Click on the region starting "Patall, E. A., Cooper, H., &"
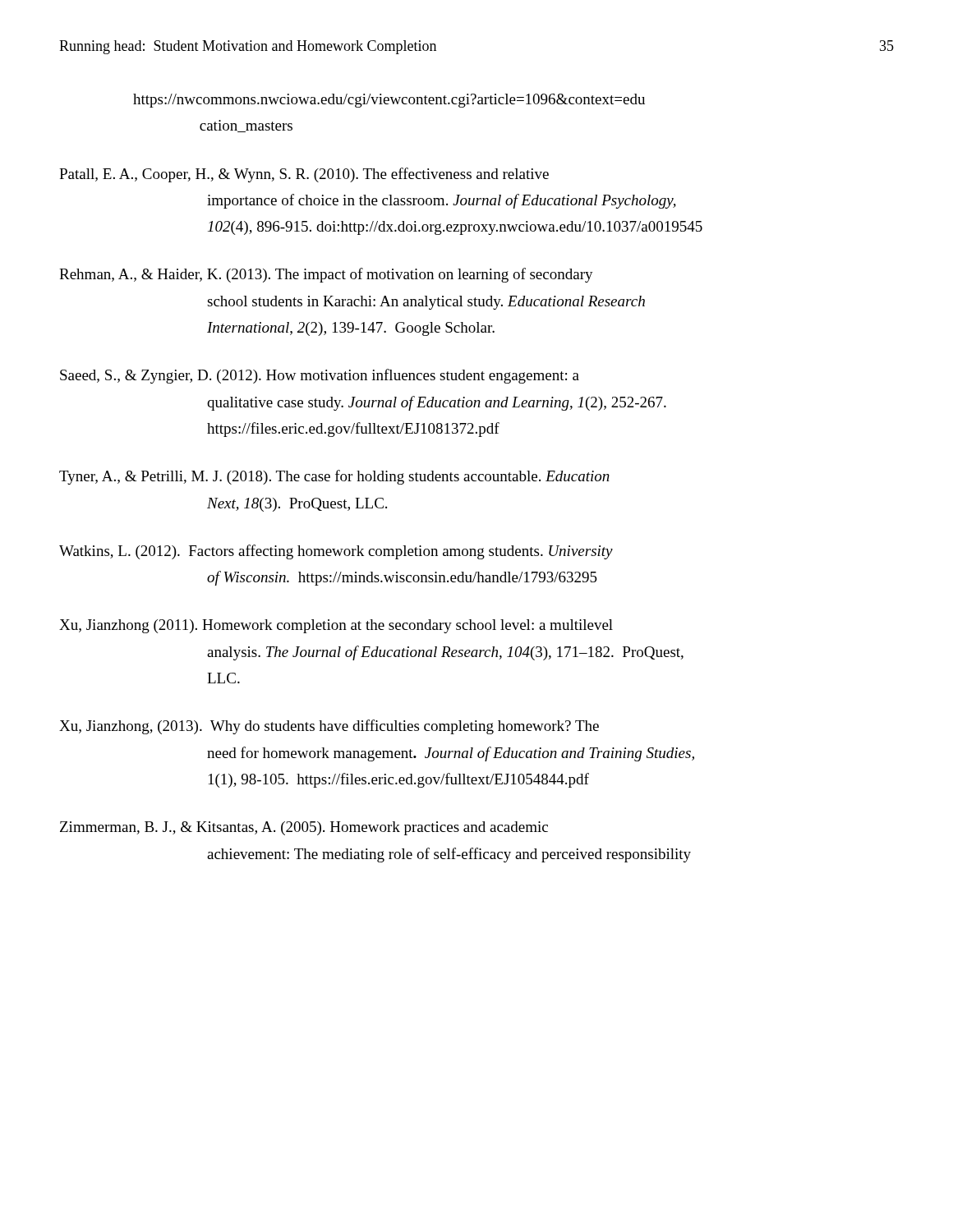The width and height of the screenshot is (953, 1232). (x=381, y=202)
